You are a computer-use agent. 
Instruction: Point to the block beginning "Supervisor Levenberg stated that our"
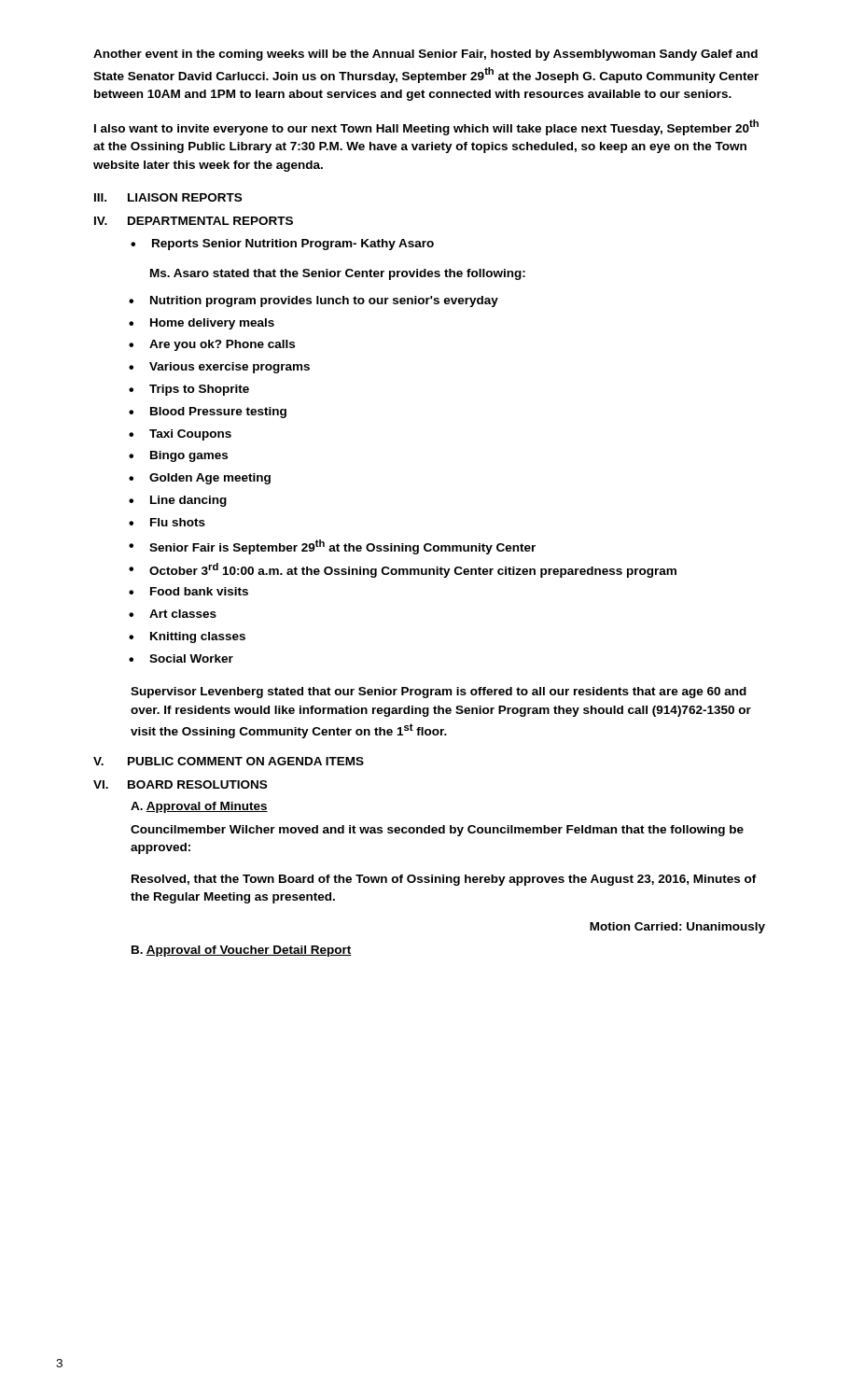click(441, 711)
